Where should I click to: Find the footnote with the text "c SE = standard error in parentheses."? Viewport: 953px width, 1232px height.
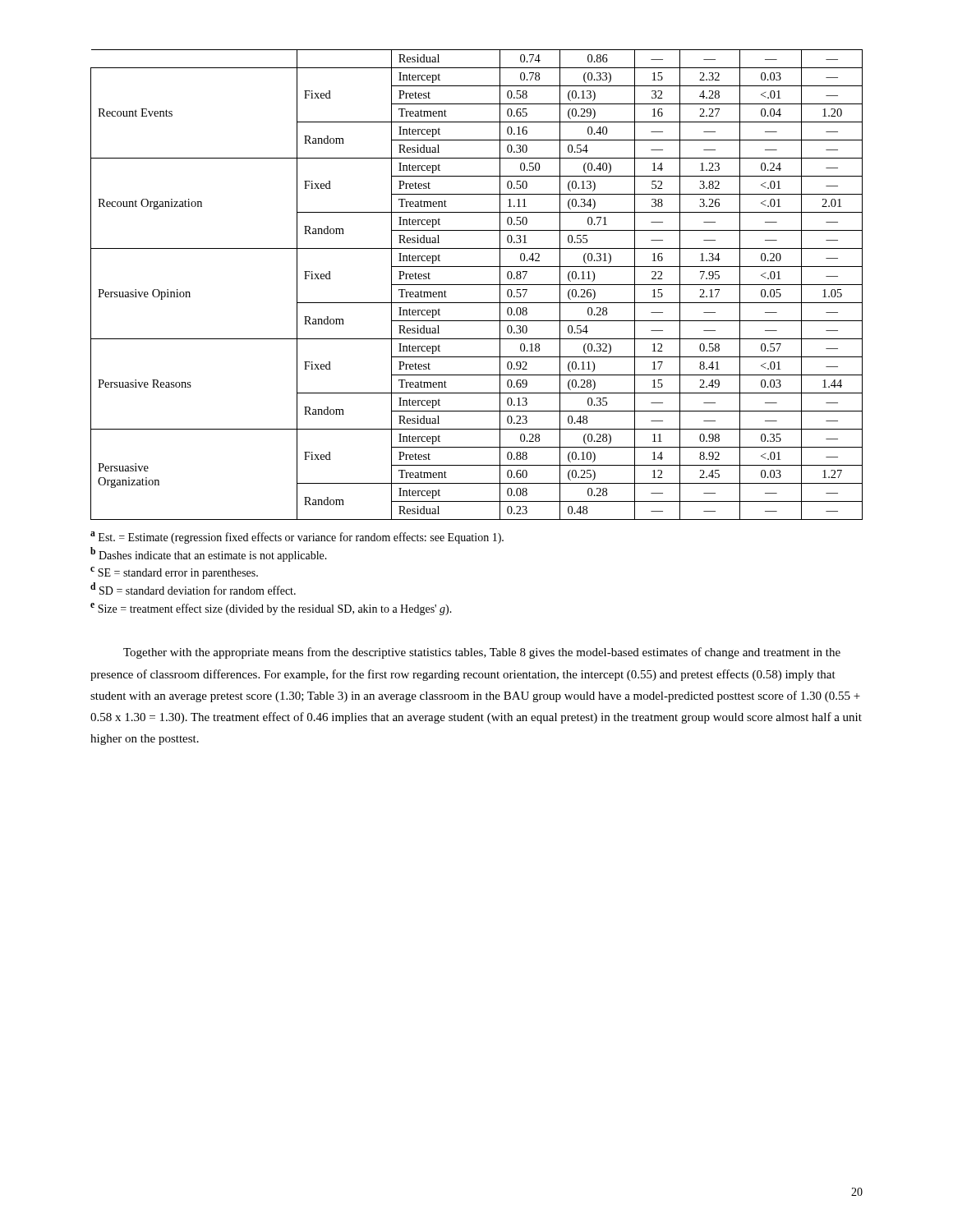click(174, 573)
